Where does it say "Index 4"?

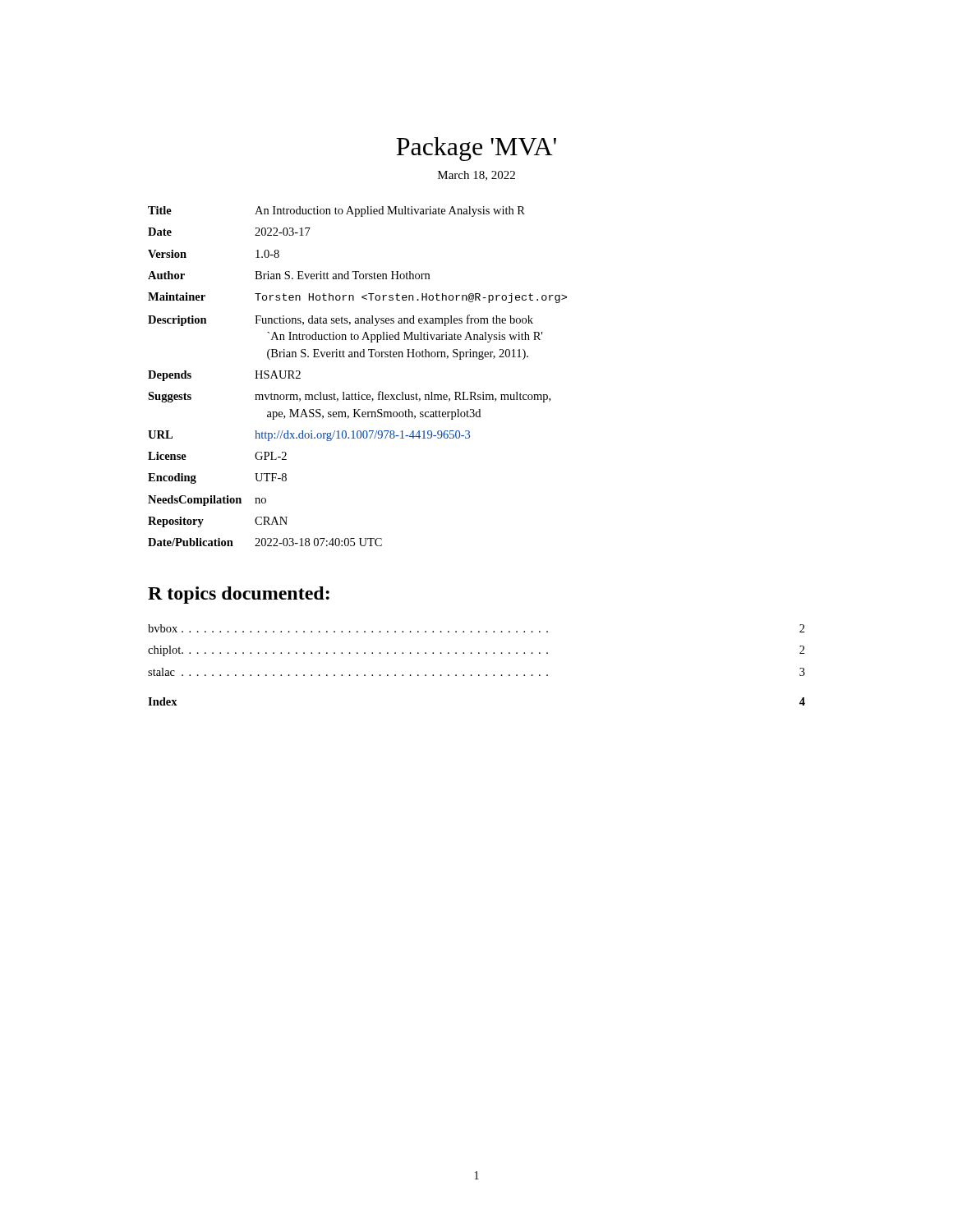tap(165, 701)
